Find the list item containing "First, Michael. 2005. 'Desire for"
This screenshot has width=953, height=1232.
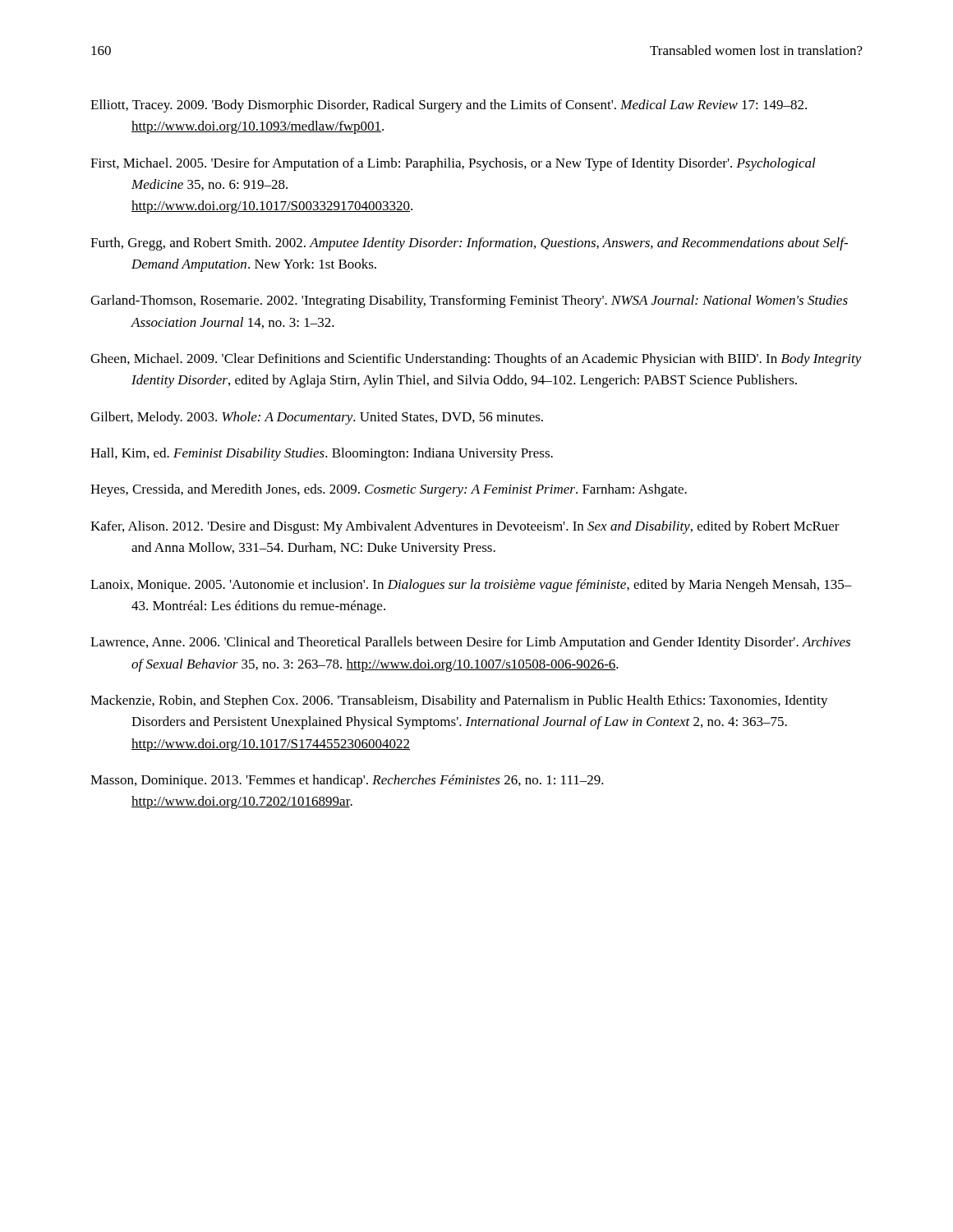tap(453, 164)
